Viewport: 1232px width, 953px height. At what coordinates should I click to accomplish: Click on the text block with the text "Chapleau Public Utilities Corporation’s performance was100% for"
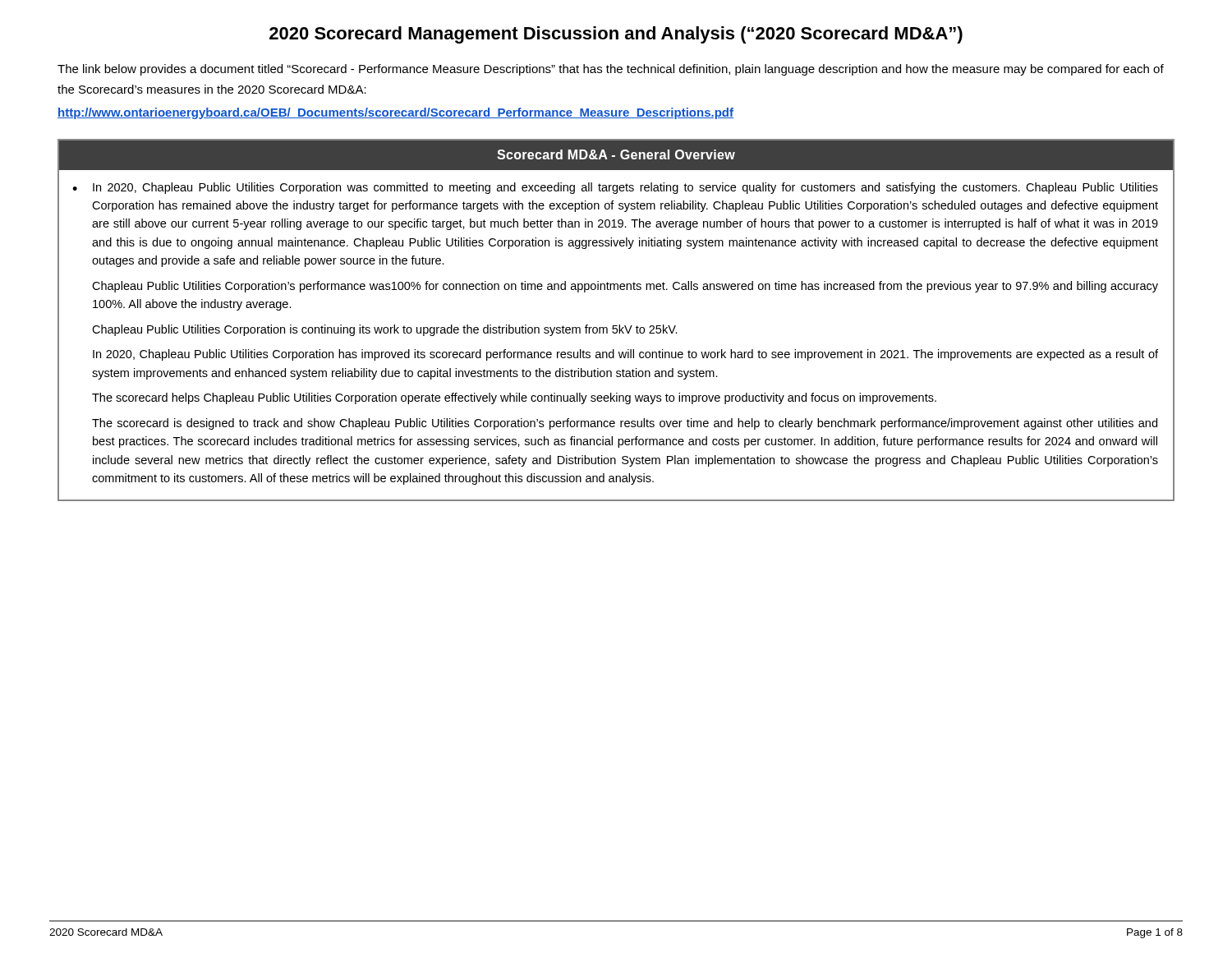[625, 295]
